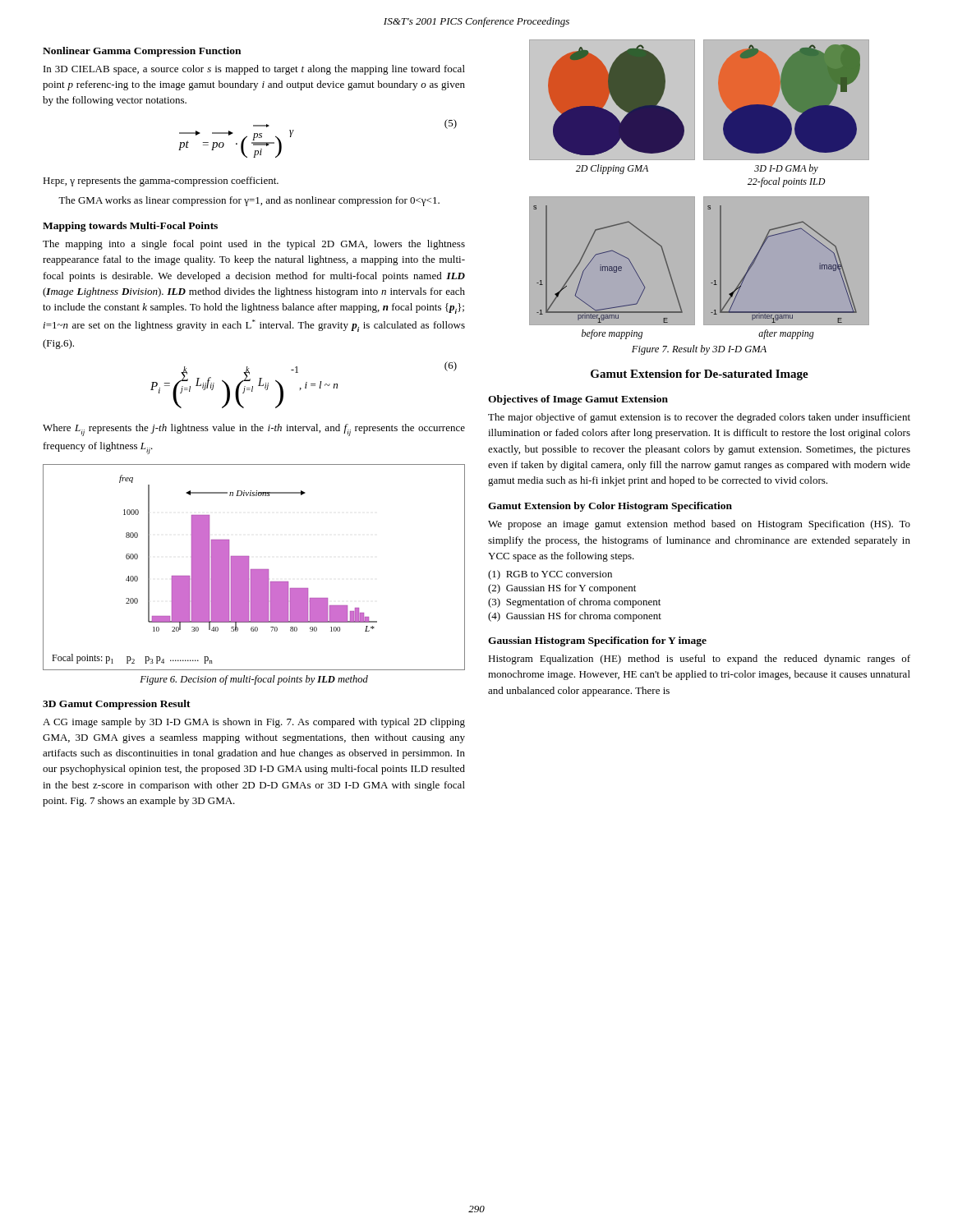Locate the section header that reads "Gamut Extension for De-saturated Image"
This screenshot has width=953, height=1232.
[699, 374]
